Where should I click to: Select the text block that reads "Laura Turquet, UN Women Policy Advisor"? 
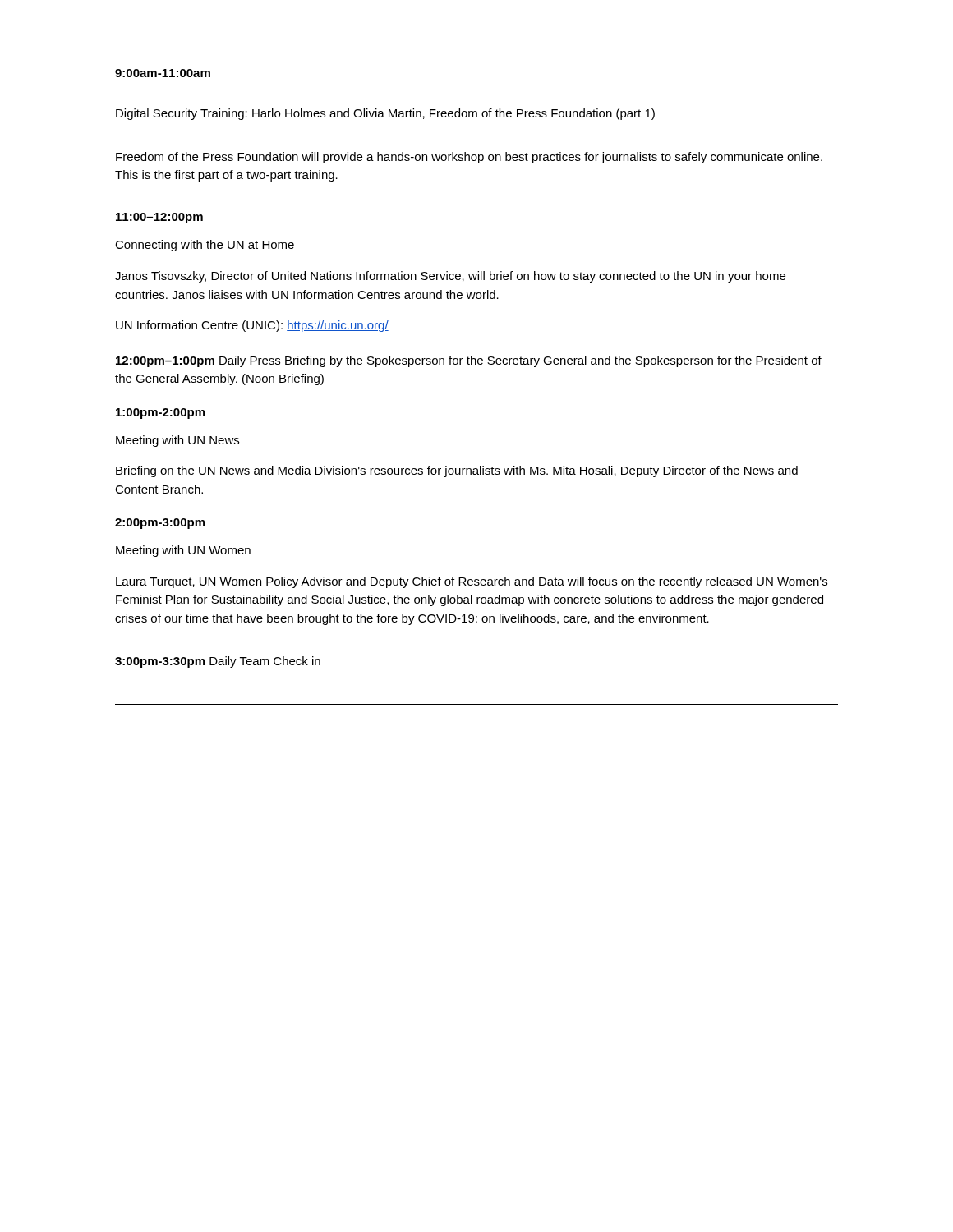476,600
